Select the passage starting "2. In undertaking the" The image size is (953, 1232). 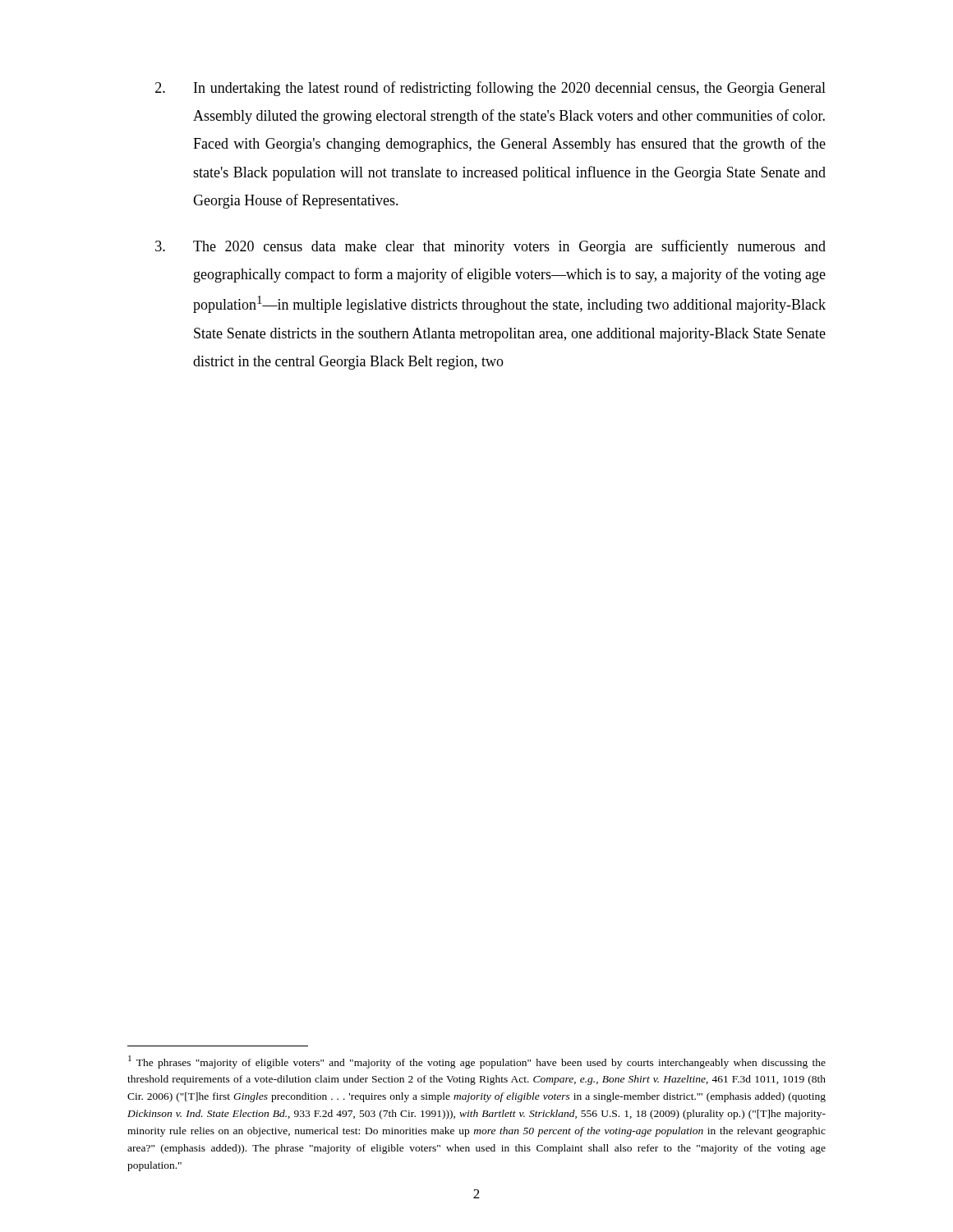(x=476, y=144)
